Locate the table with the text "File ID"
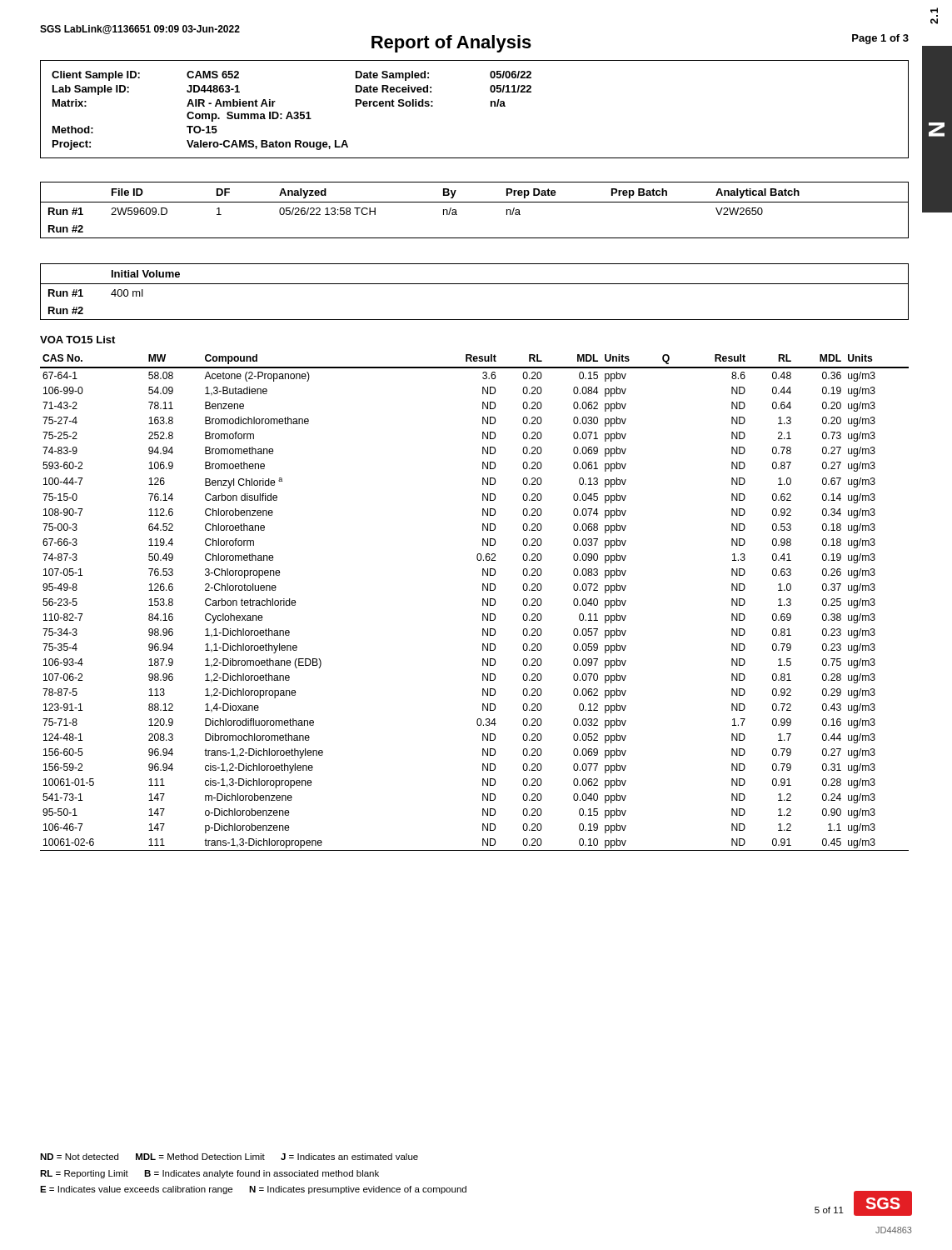 [474, 210]
